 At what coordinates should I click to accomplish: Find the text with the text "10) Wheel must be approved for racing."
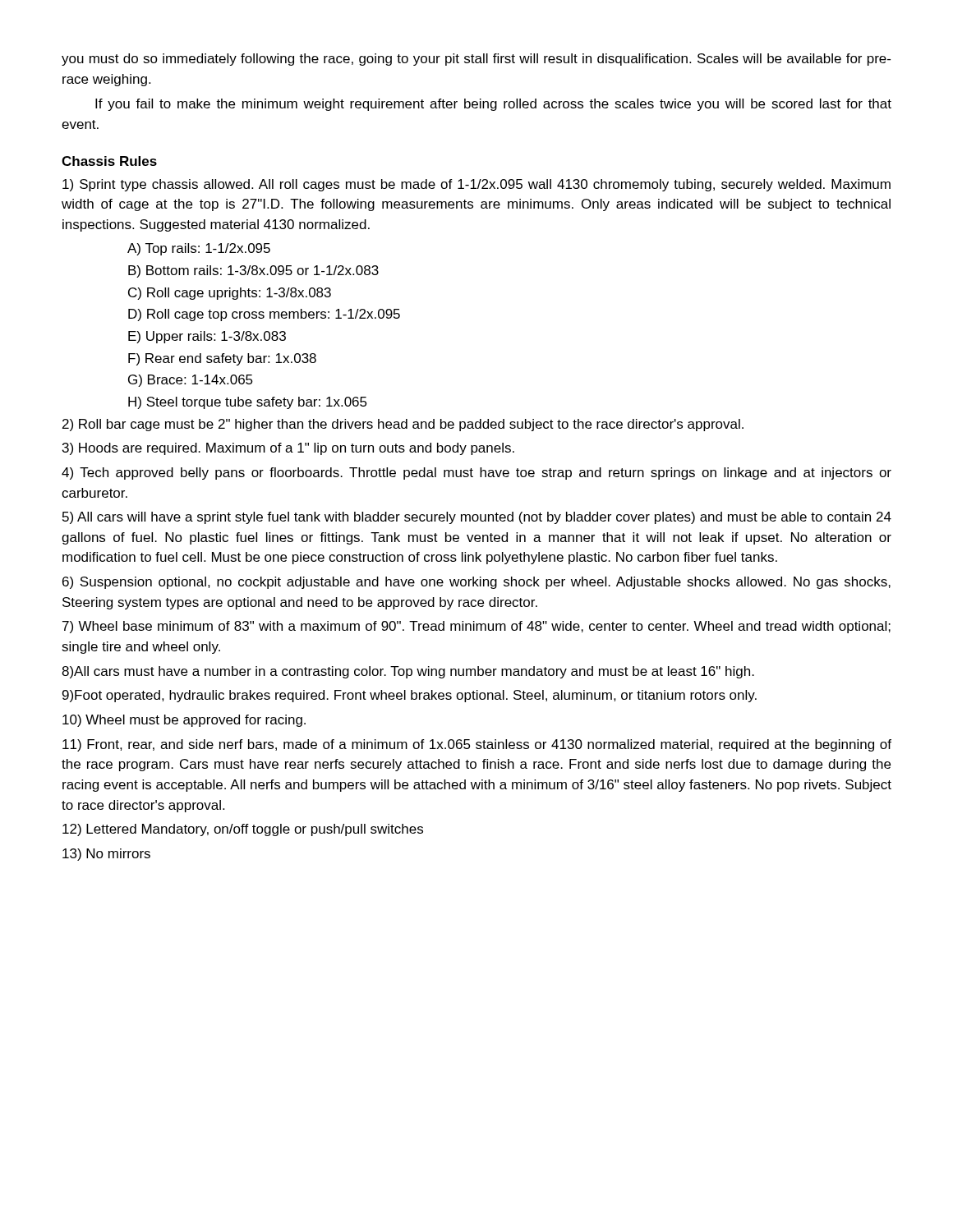[x=184, y=721]
